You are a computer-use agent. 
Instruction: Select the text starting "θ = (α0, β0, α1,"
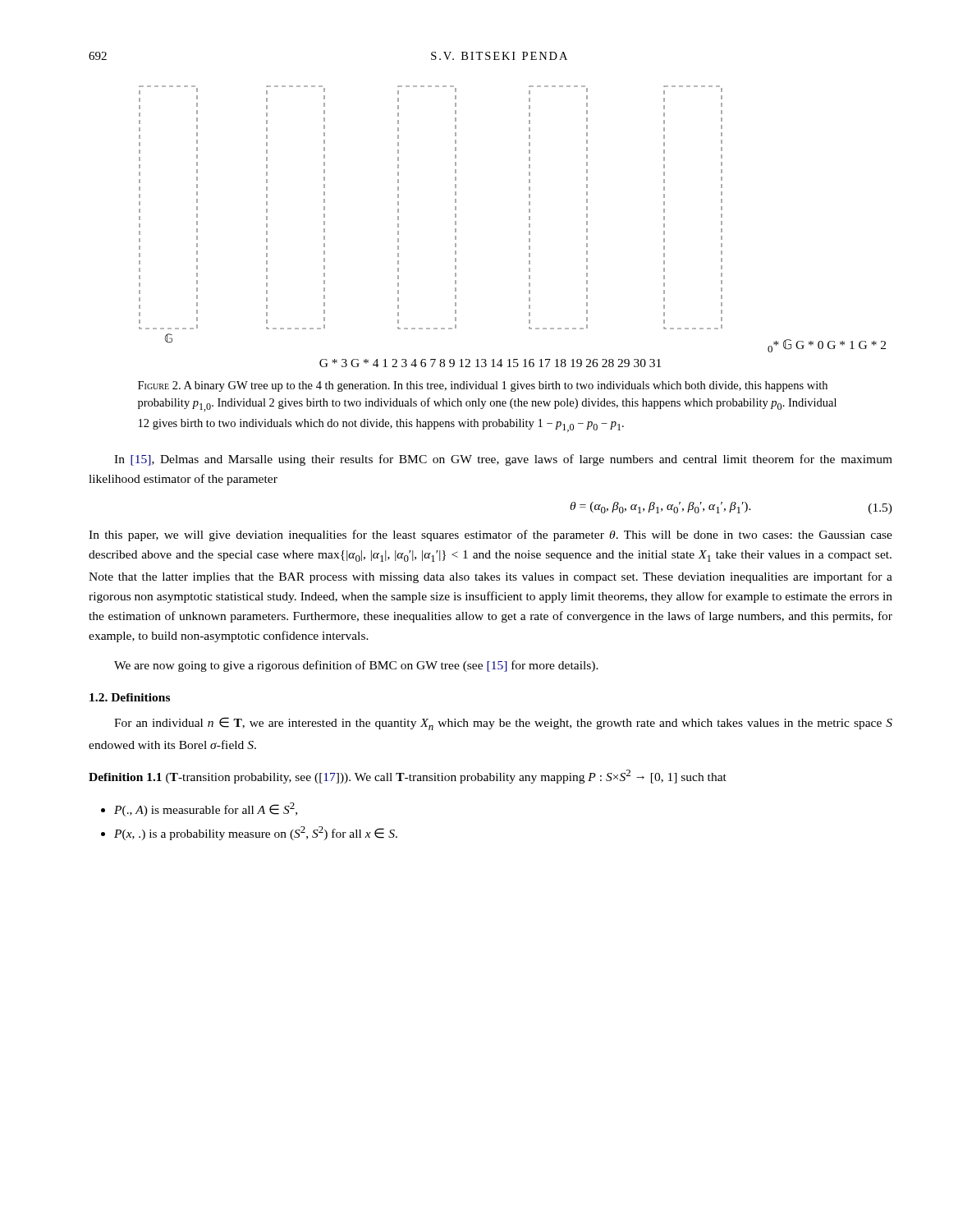point(681,508)
